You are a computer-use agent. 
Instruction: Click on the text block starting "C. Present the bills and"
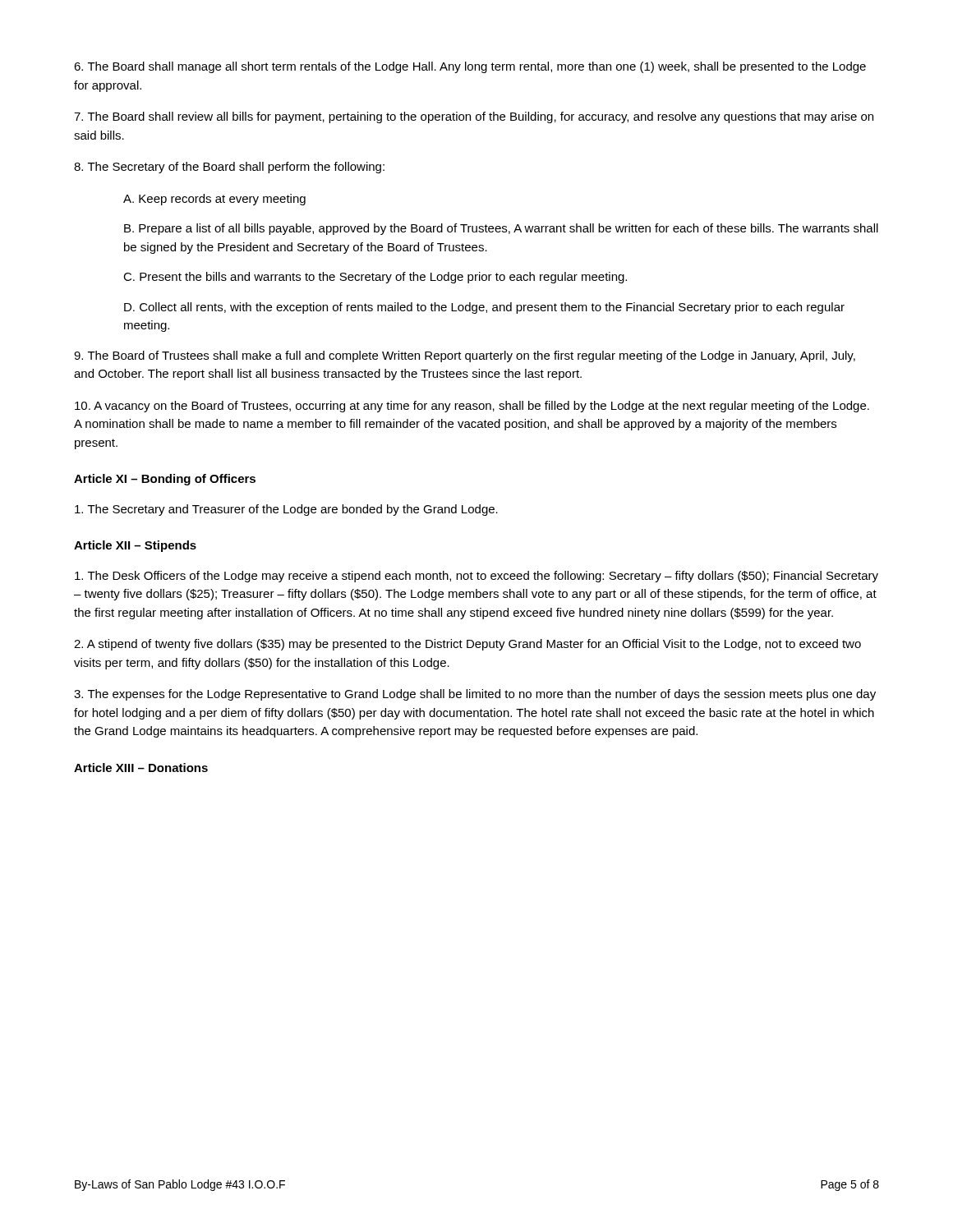pyautogui.click(x=376, y=276)
